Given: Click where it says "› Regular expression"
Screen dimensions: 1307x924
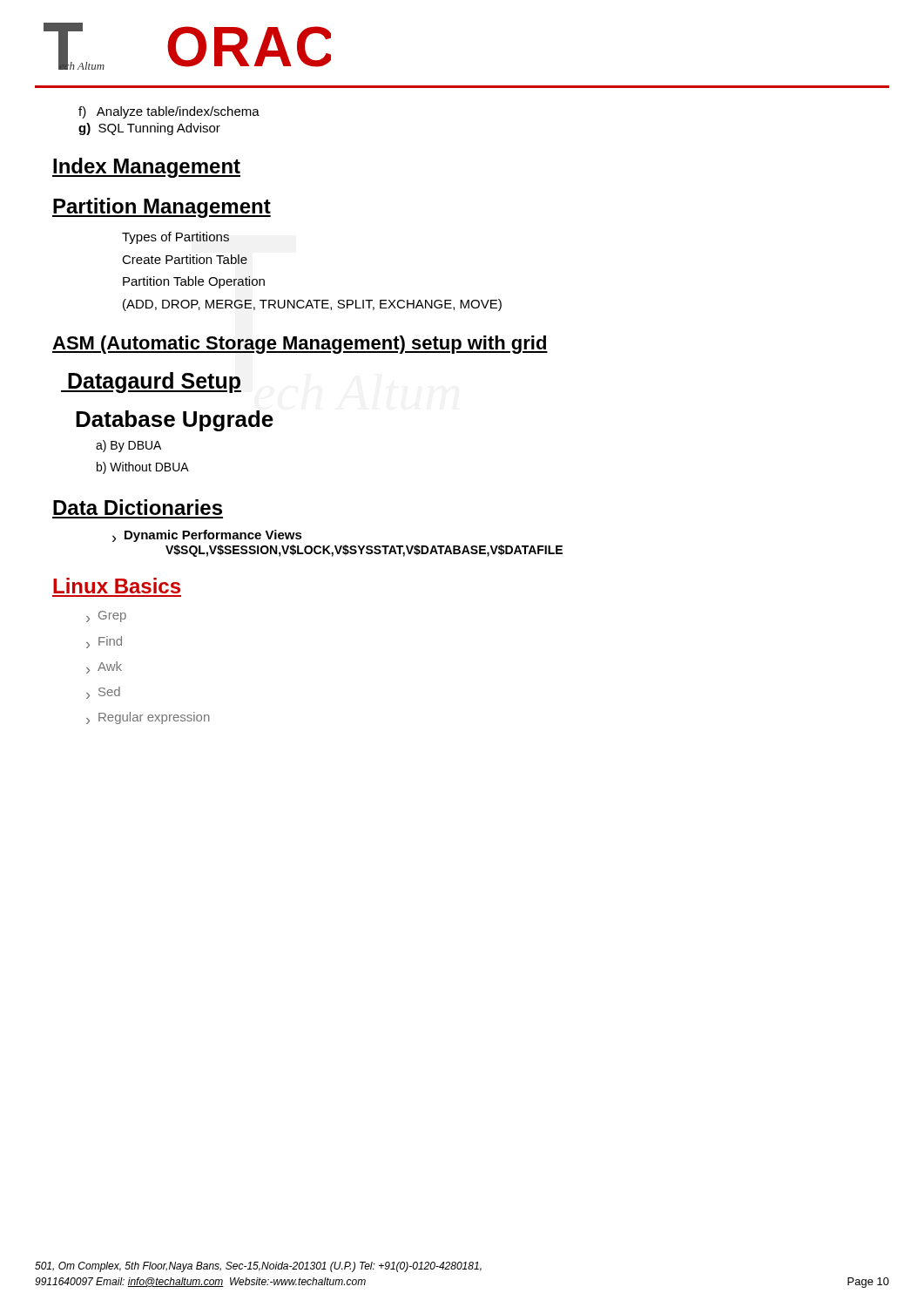Looking at the screenshot, I should 148,720.
